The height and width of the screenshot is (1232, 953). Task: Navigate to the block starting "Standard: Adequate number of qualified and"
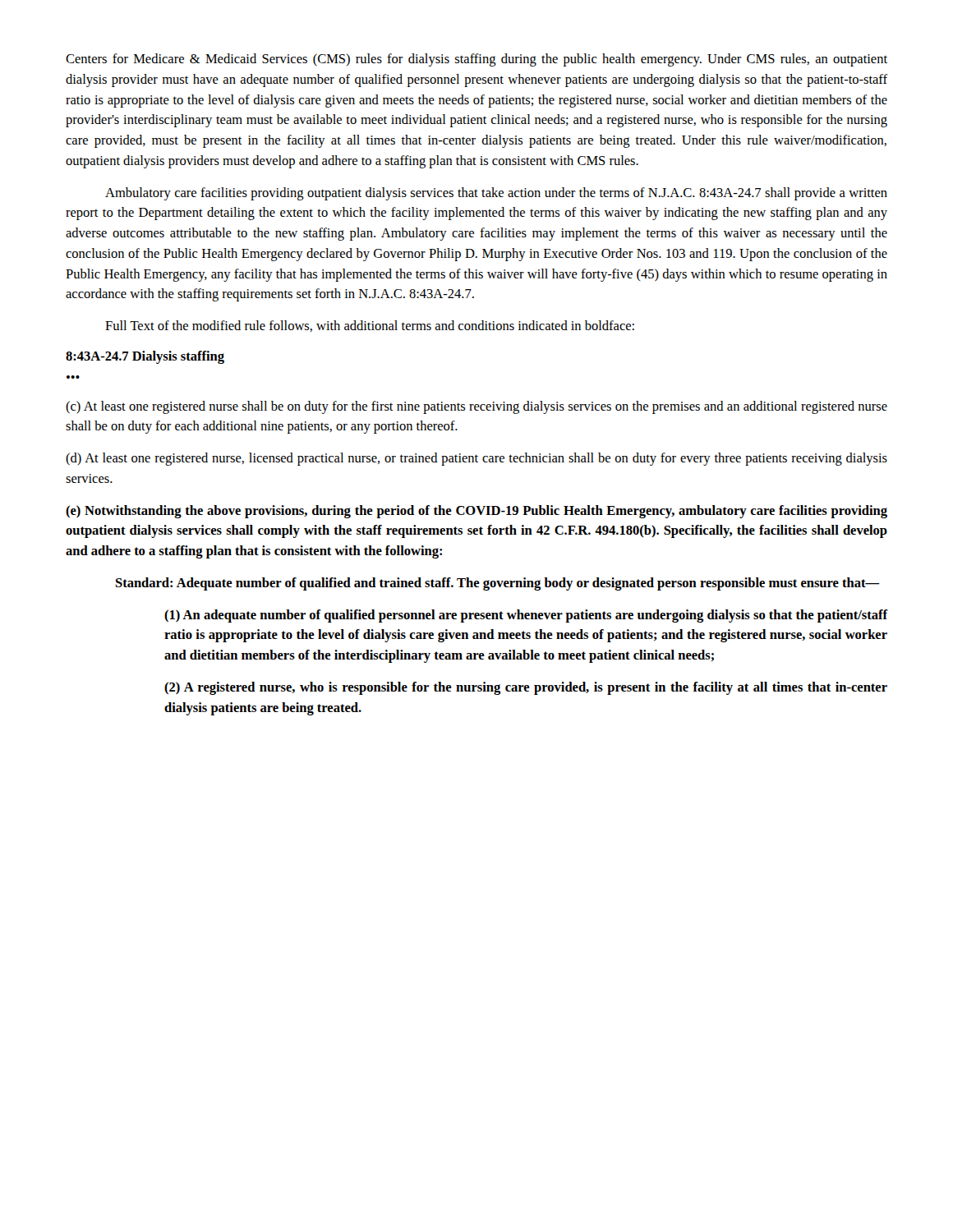[x=497, y=583]
